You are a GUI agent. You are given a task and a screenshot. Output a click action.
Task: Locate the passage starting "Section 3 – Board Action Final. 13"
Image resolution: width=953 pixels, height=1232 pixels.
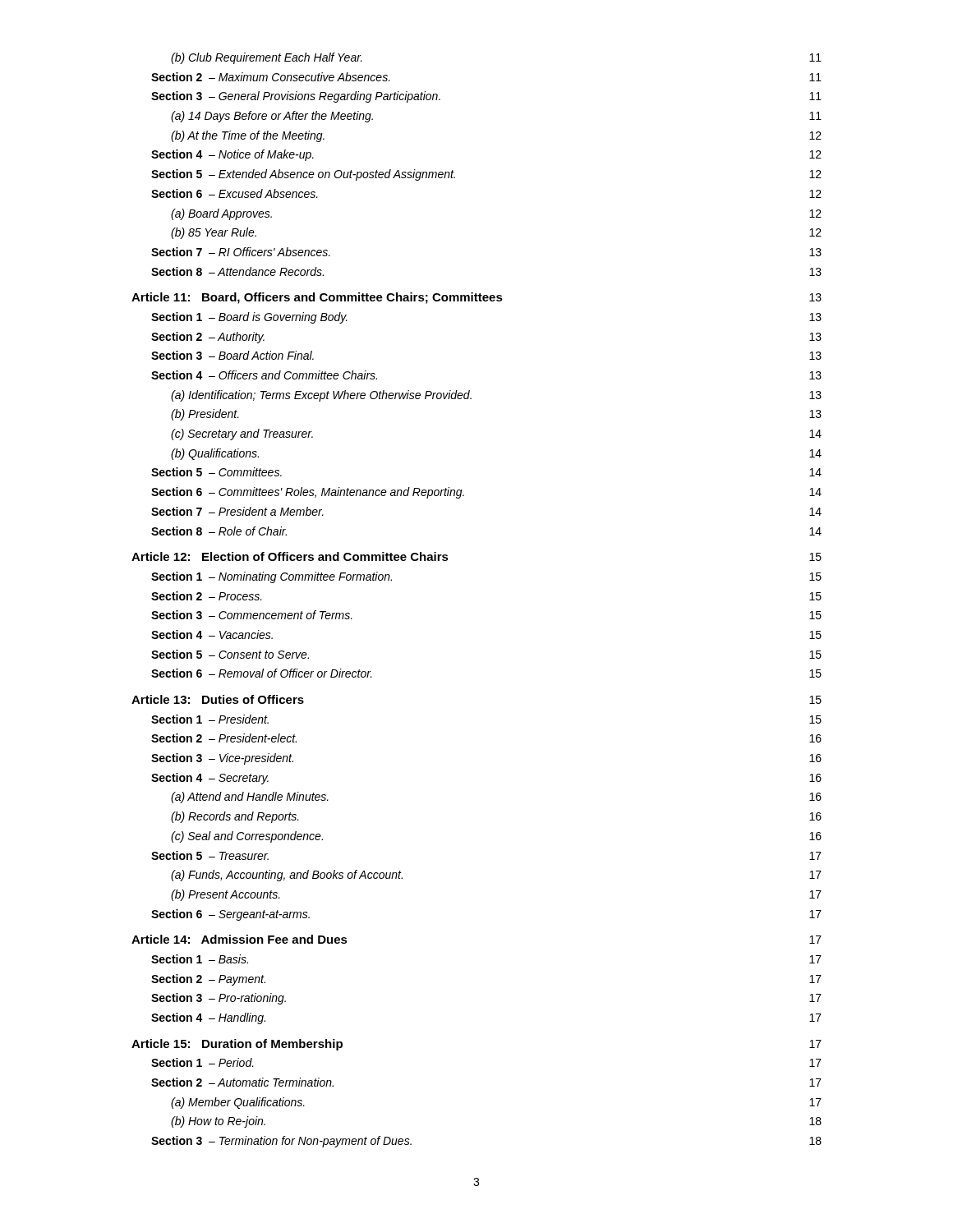click(234, 354)
